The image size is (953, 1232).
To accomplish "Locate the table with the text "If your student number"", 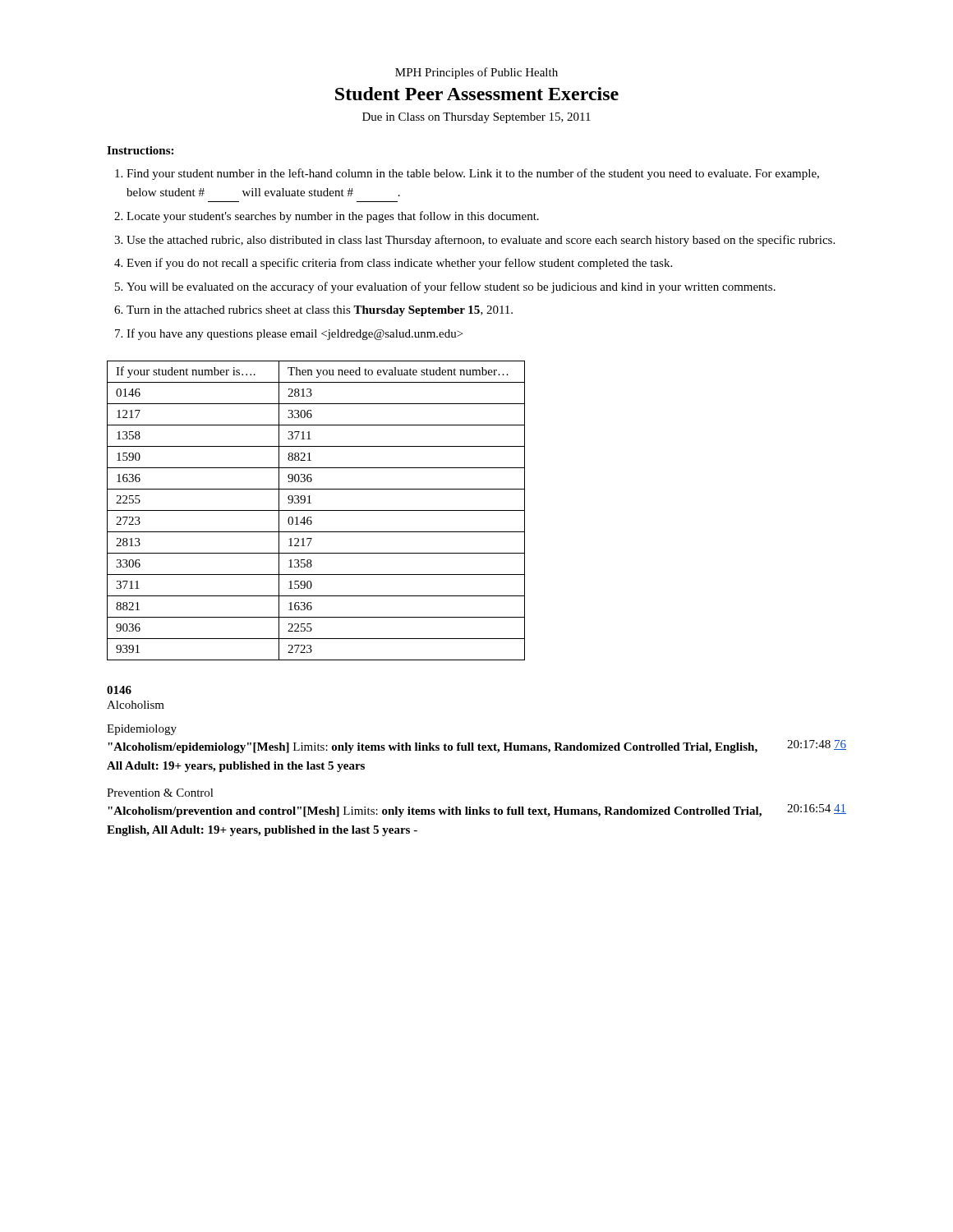I will click(476, 510).
